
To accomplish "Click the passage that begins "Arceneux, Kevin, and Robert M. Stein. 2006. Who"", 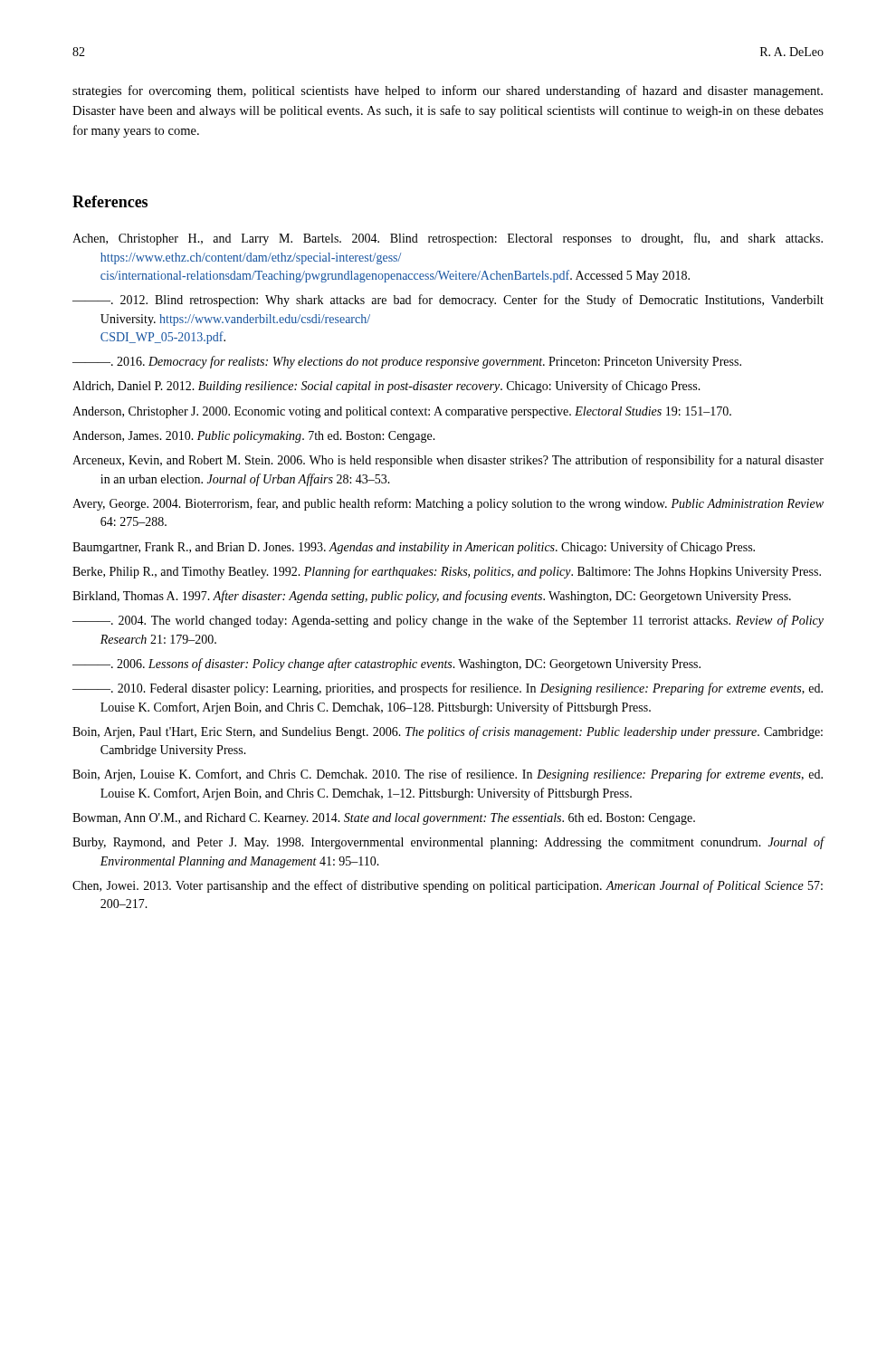I will click(x=448, y=470).
